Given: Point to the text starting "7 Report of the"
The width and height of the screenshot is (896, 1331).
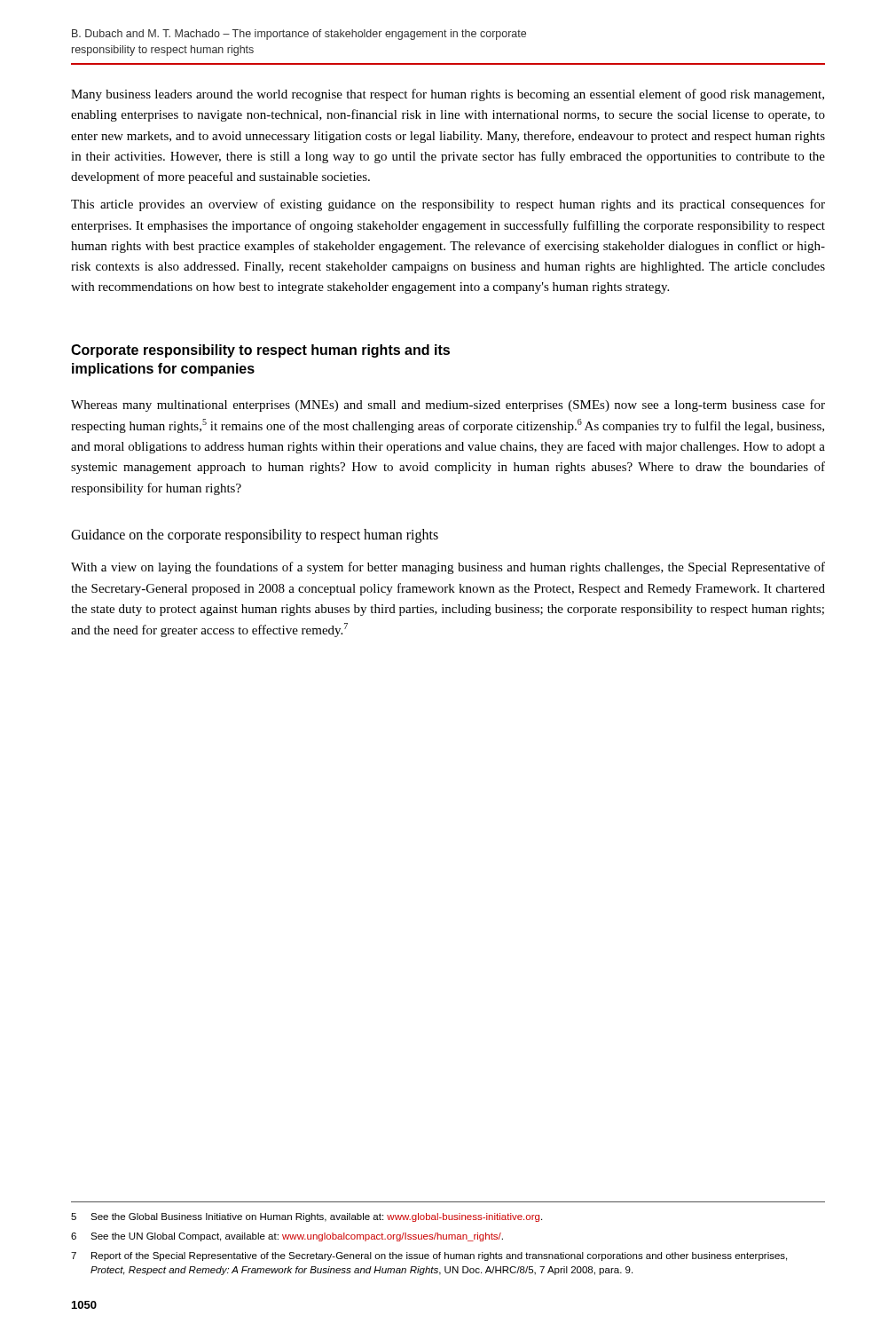Looking at the screenshot, I should tap(448, 1263).
